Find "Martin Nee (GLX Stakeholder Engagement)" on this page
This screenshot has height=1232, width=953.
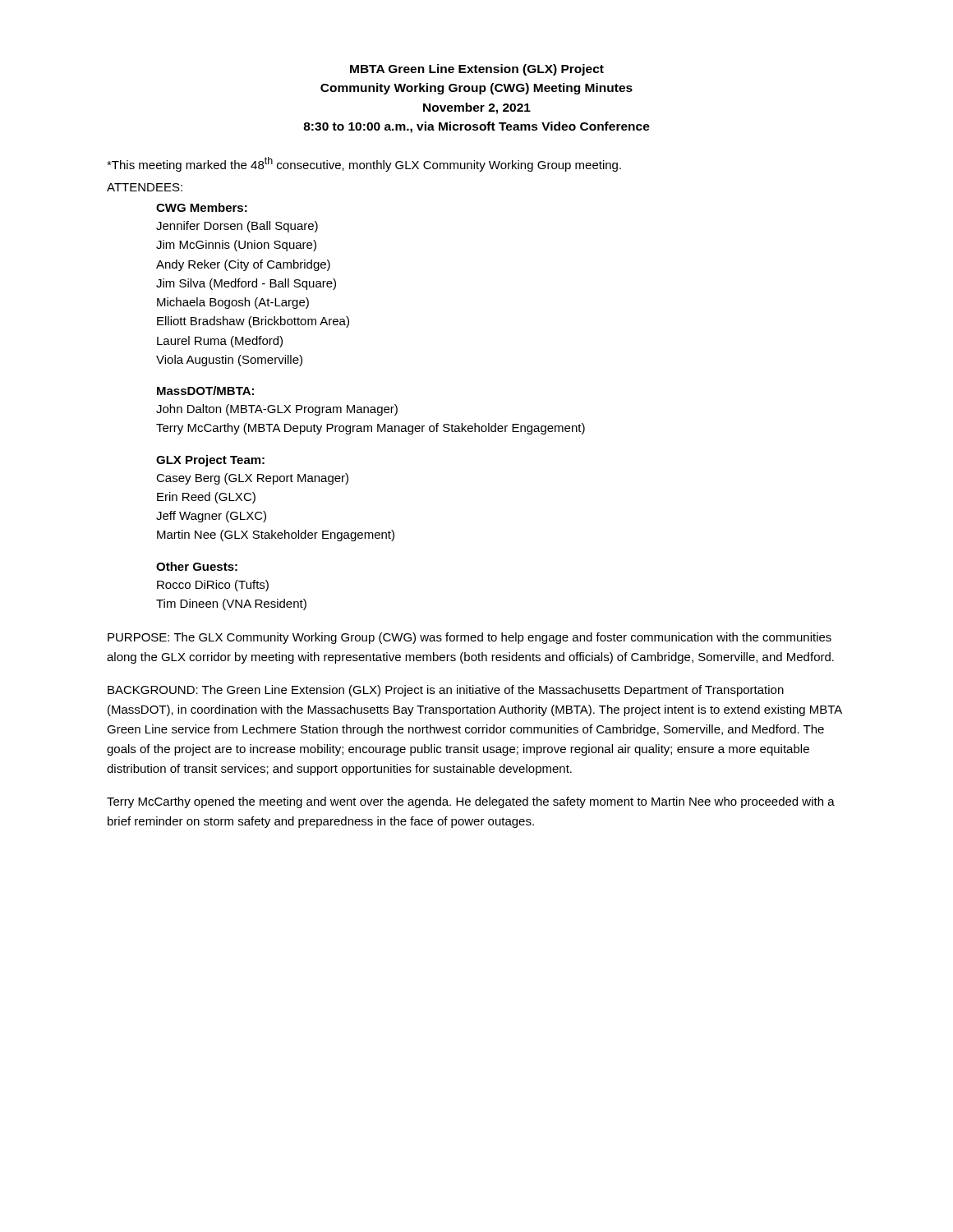pos(276,536)
